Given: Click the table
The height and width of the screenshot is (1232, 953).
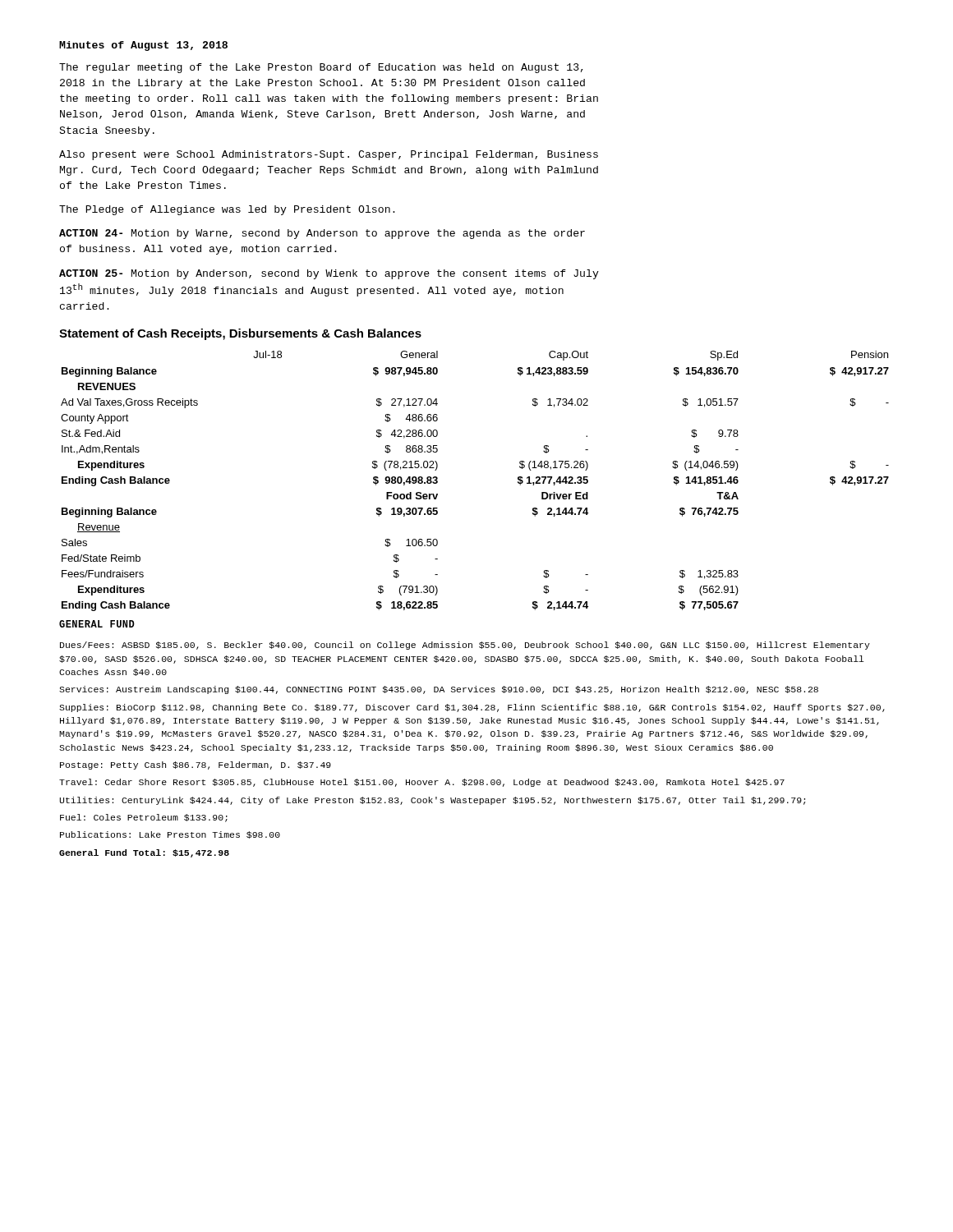Looking at the screenshot, I should 476,480.
